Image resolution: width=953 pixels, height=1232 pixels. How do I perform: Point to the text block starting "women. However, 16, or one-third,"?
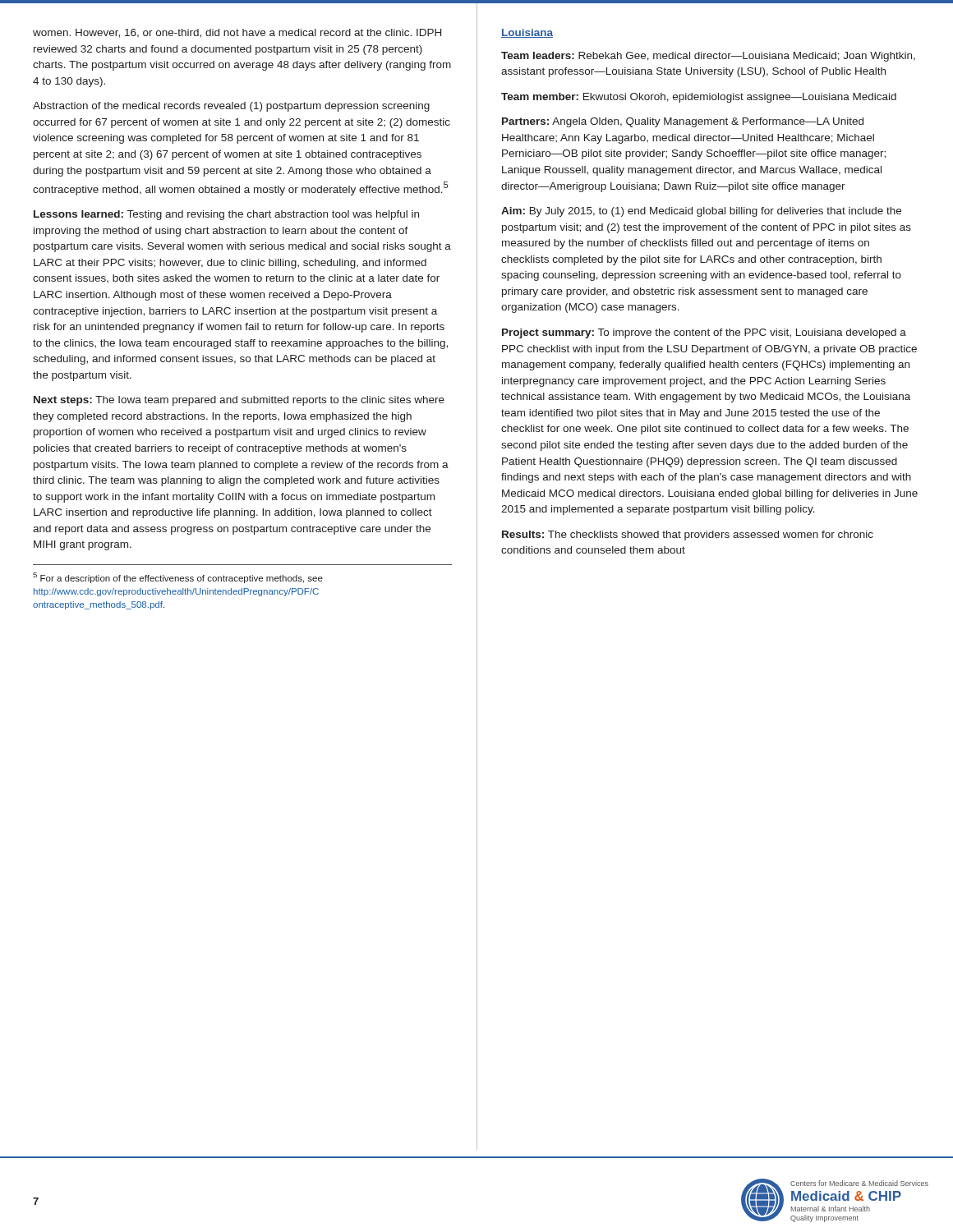click(242, 57)
